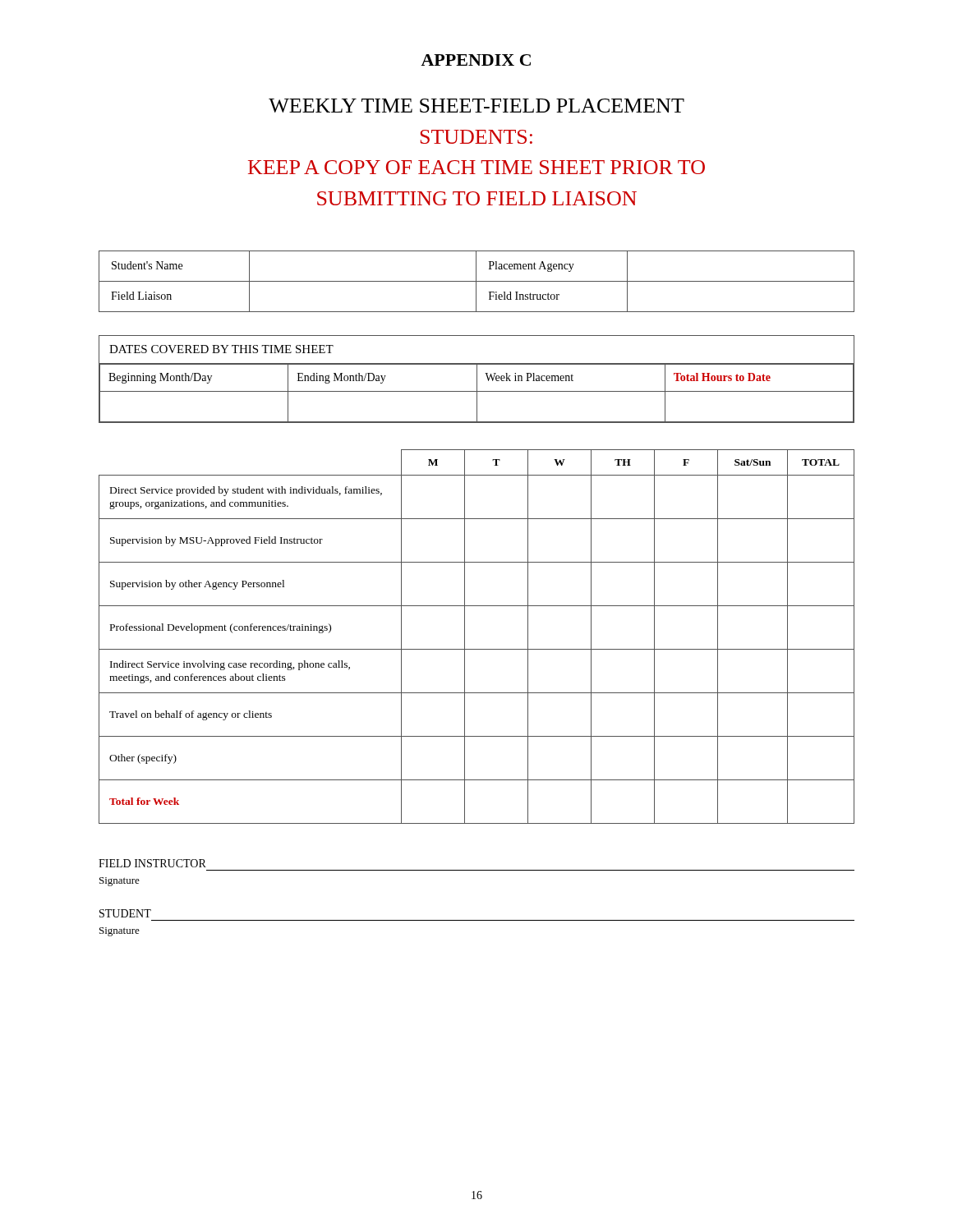Select the region starting "APPENDIX C"

476,60
